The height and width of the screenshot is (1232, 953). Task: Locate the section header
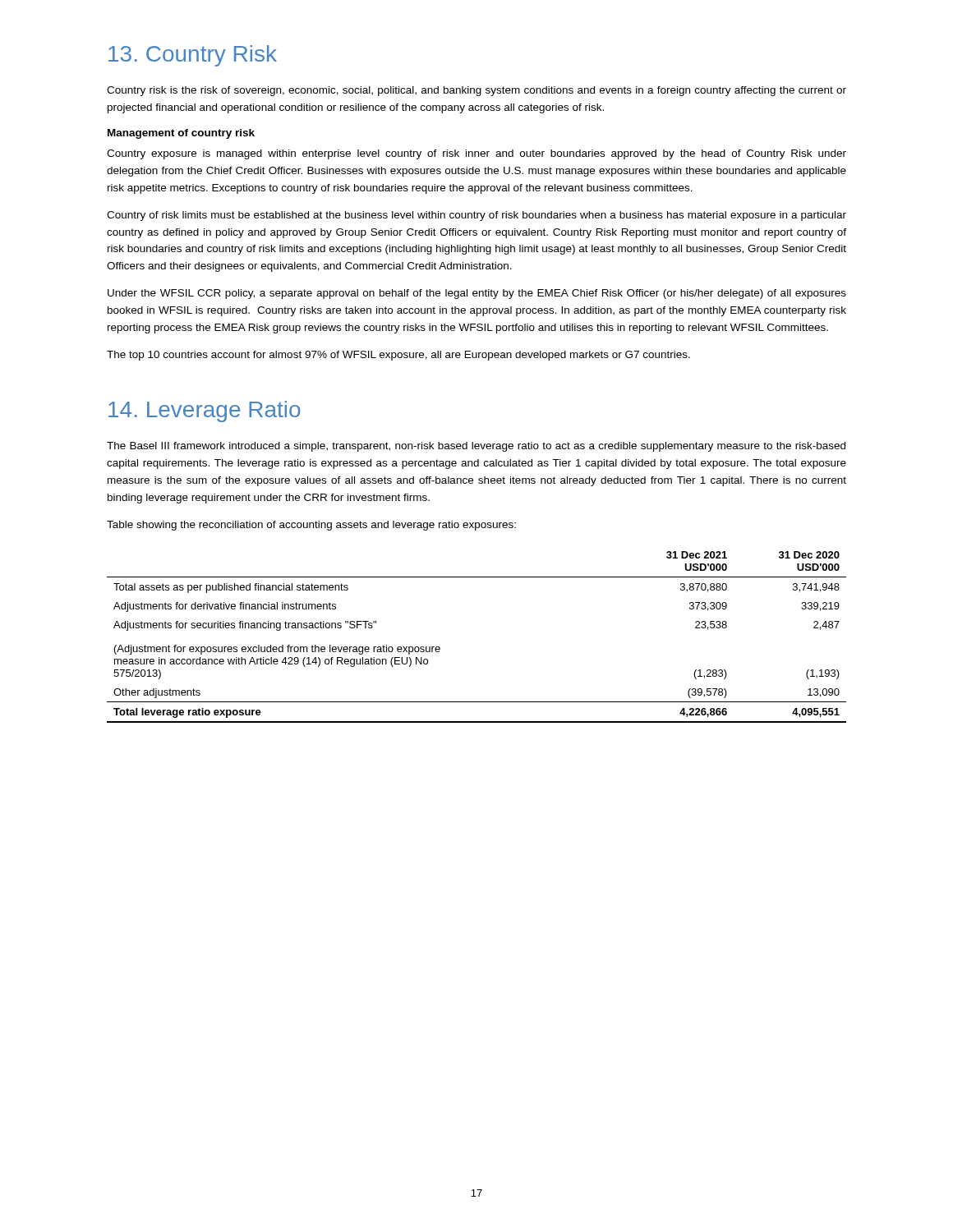point(181,133)
